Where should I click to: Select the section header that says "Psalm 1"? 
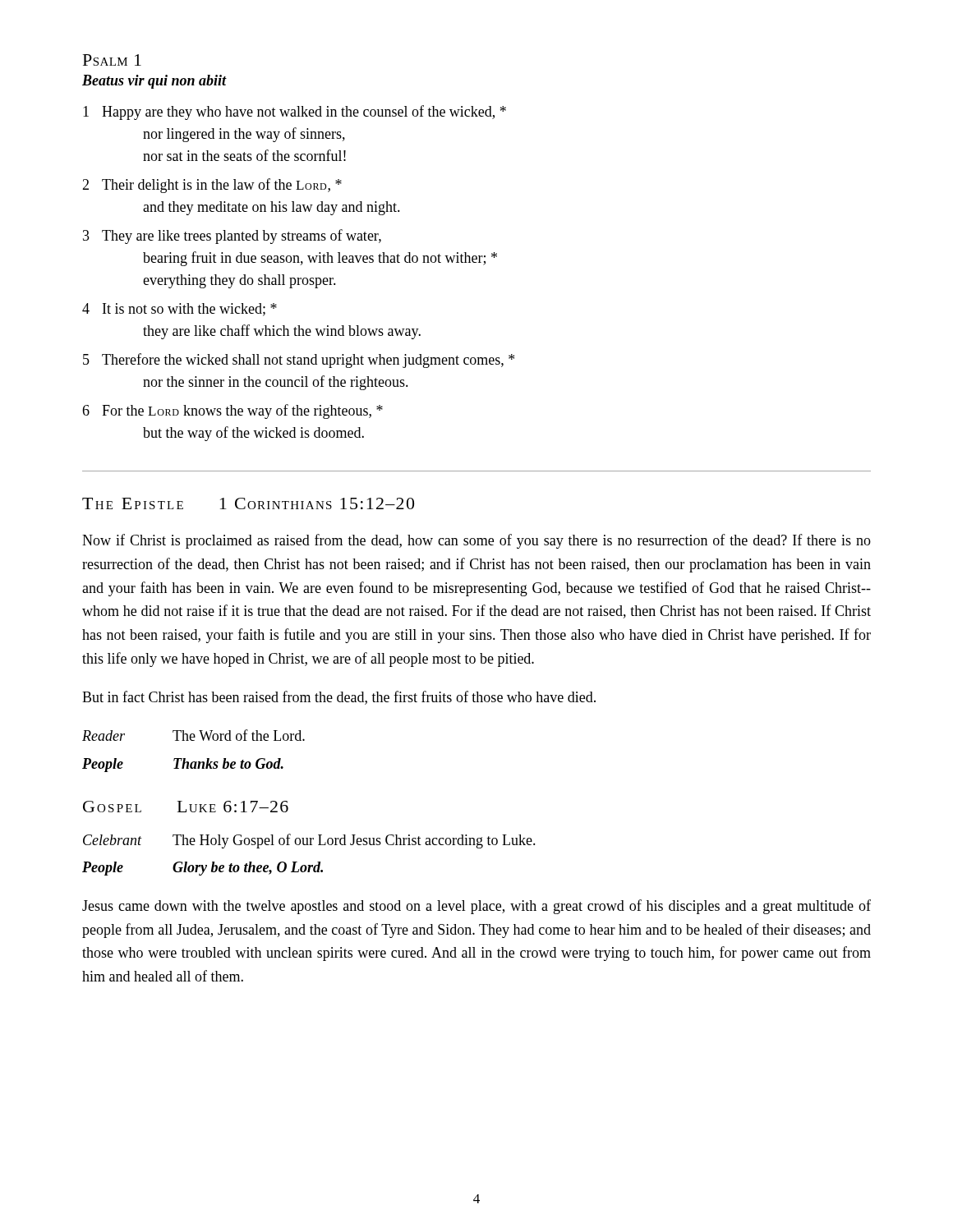tap(112, 60)
